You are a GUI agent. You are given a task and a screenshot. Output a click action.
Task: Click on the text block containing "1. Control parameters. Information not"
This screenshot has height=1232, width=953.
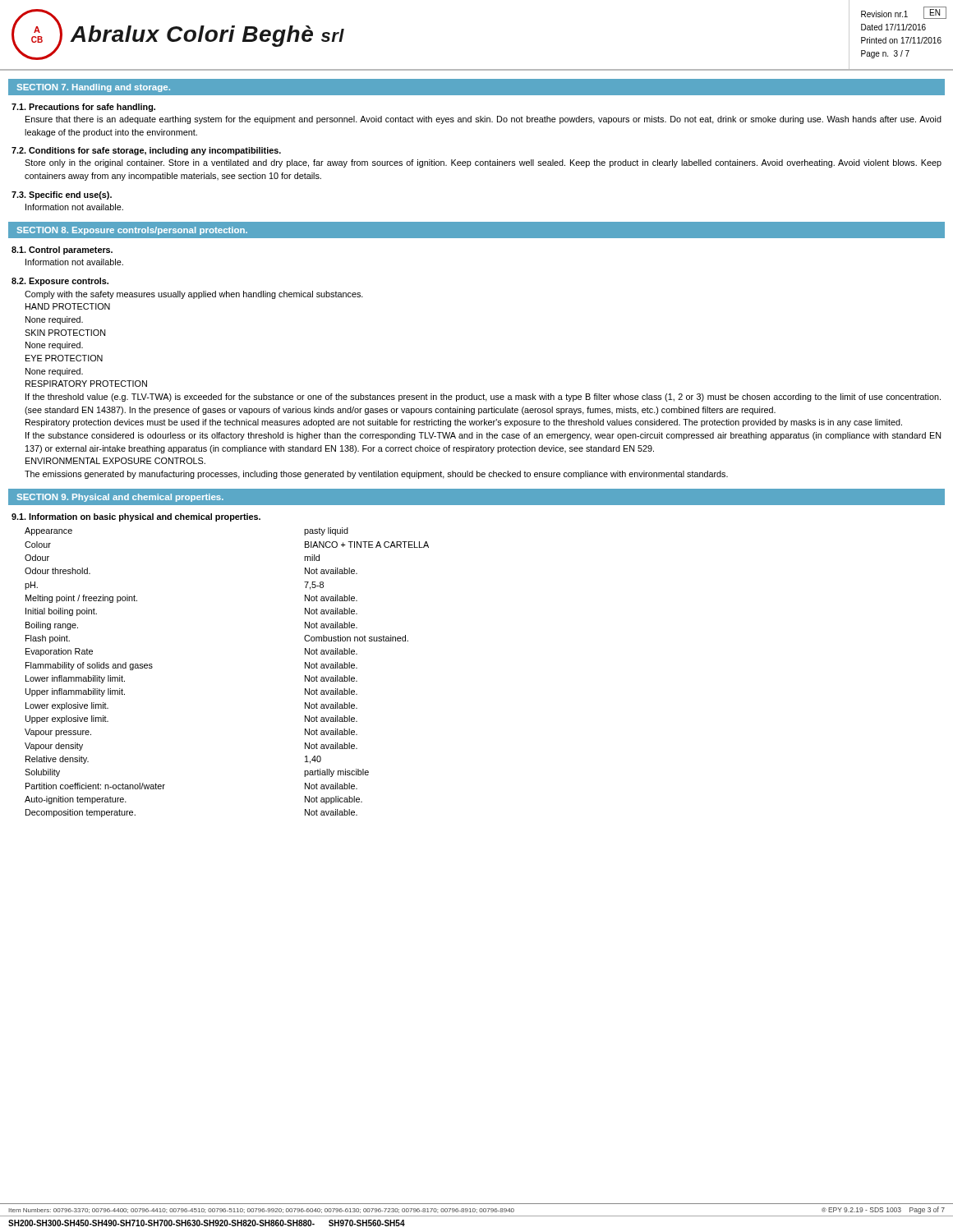(62, 251)
